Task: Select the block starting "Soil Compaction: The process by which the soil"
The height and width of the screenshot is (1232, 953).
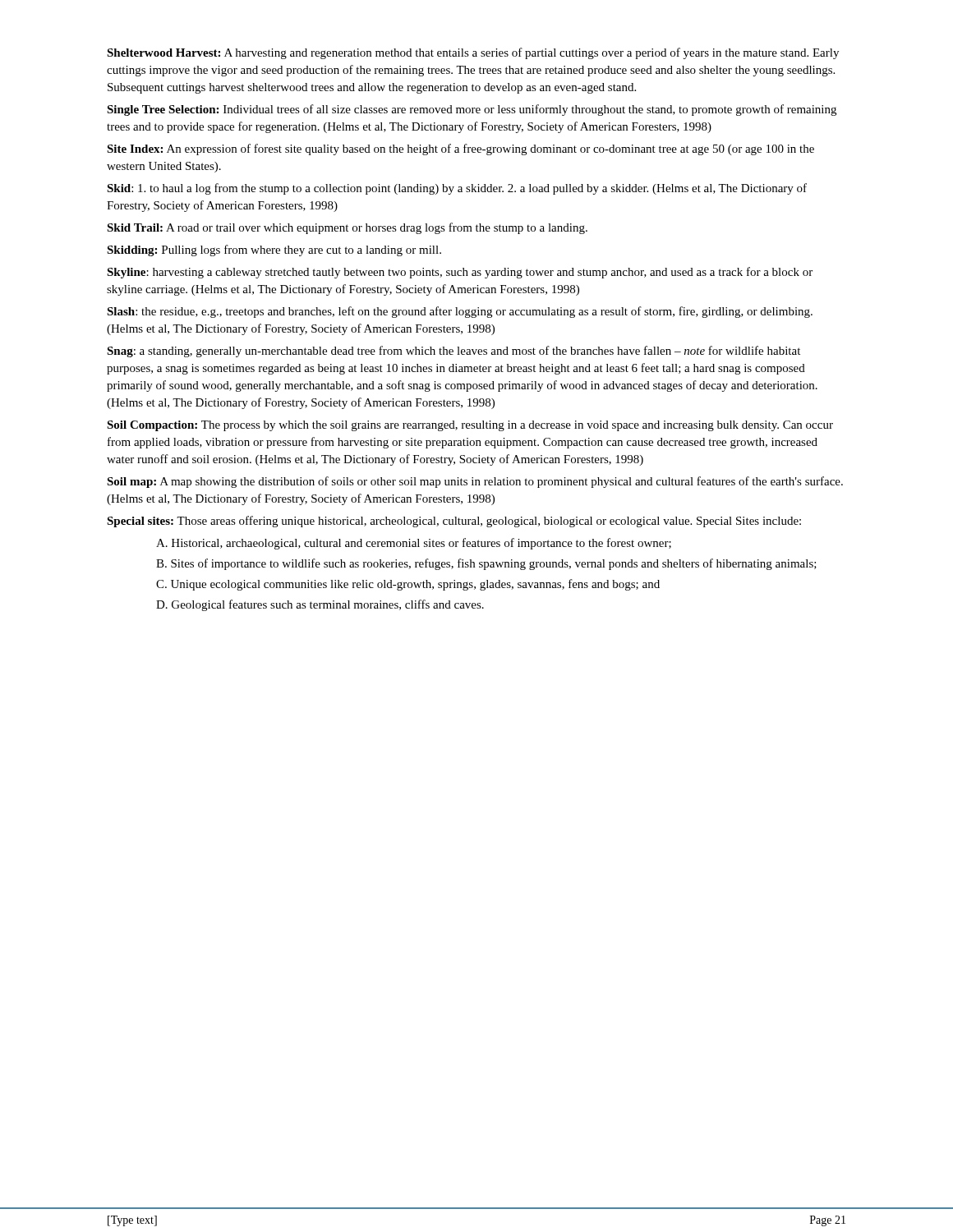Action: coord(470,442)
